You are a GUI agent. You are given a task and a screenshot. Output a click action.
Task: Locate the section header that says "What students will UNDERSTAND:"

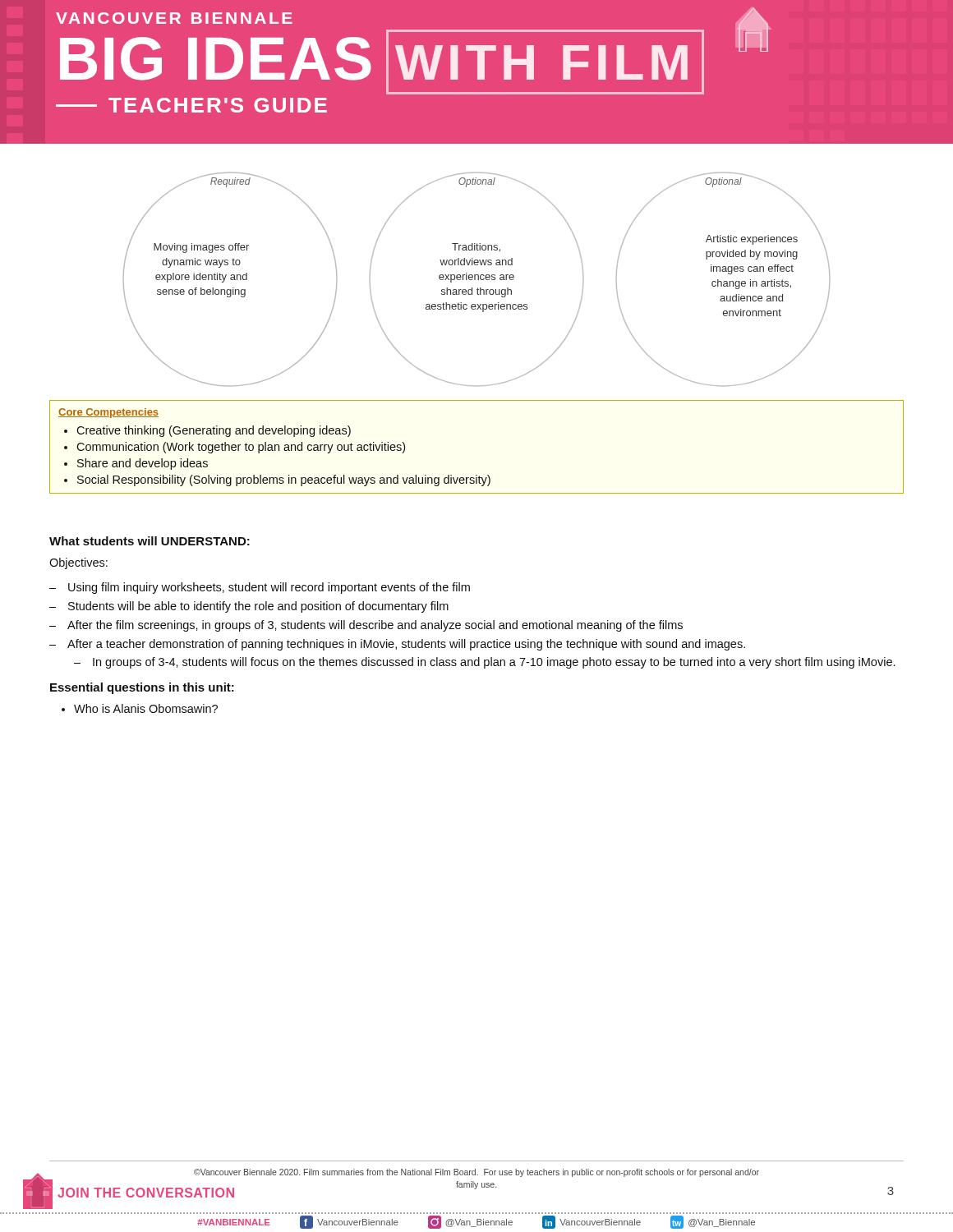[x=150, y=541]
